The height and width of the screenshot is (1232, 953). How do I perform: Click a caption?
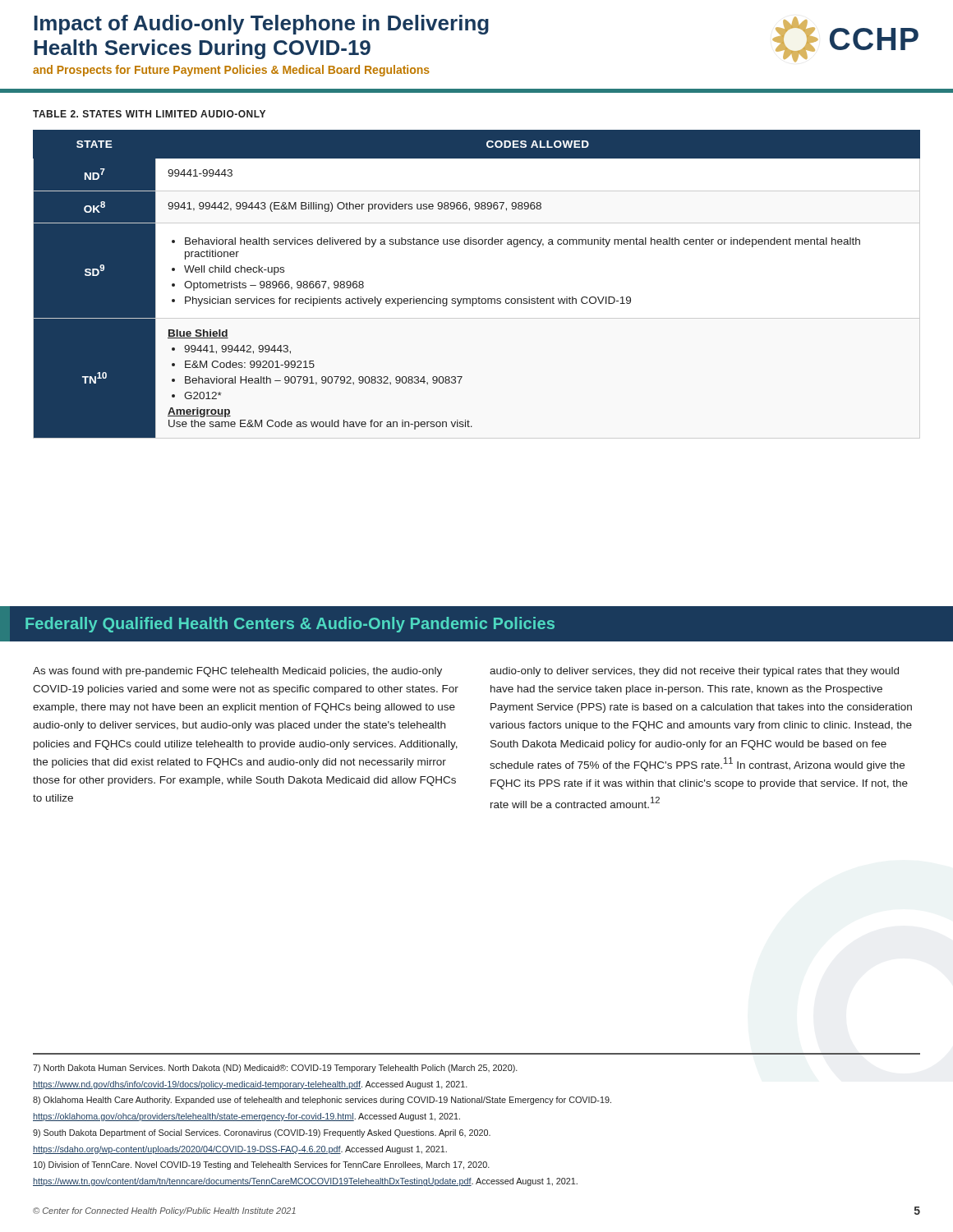tap(476, 114)
